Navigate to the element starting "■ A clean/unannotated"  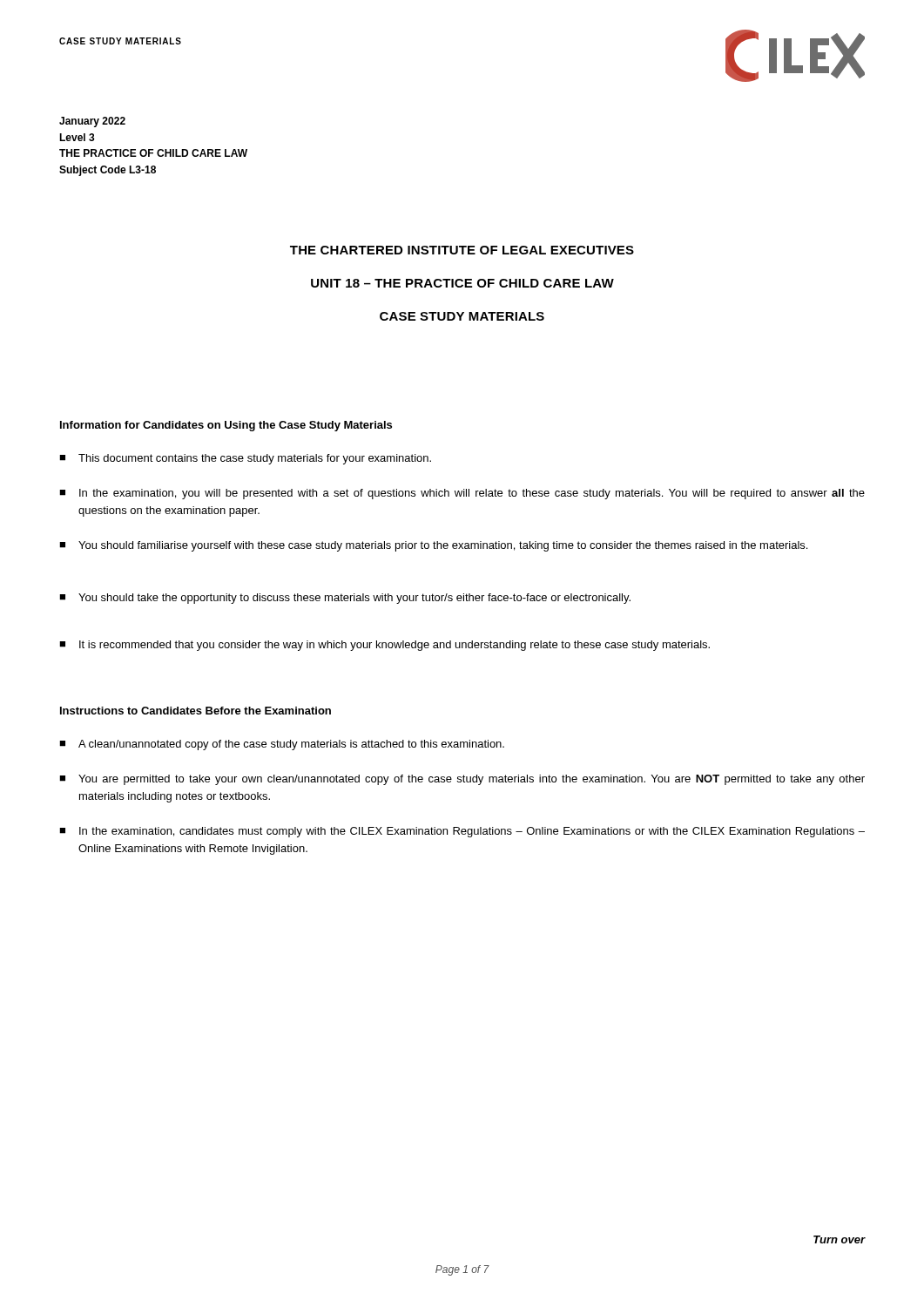tap(282, 744)
